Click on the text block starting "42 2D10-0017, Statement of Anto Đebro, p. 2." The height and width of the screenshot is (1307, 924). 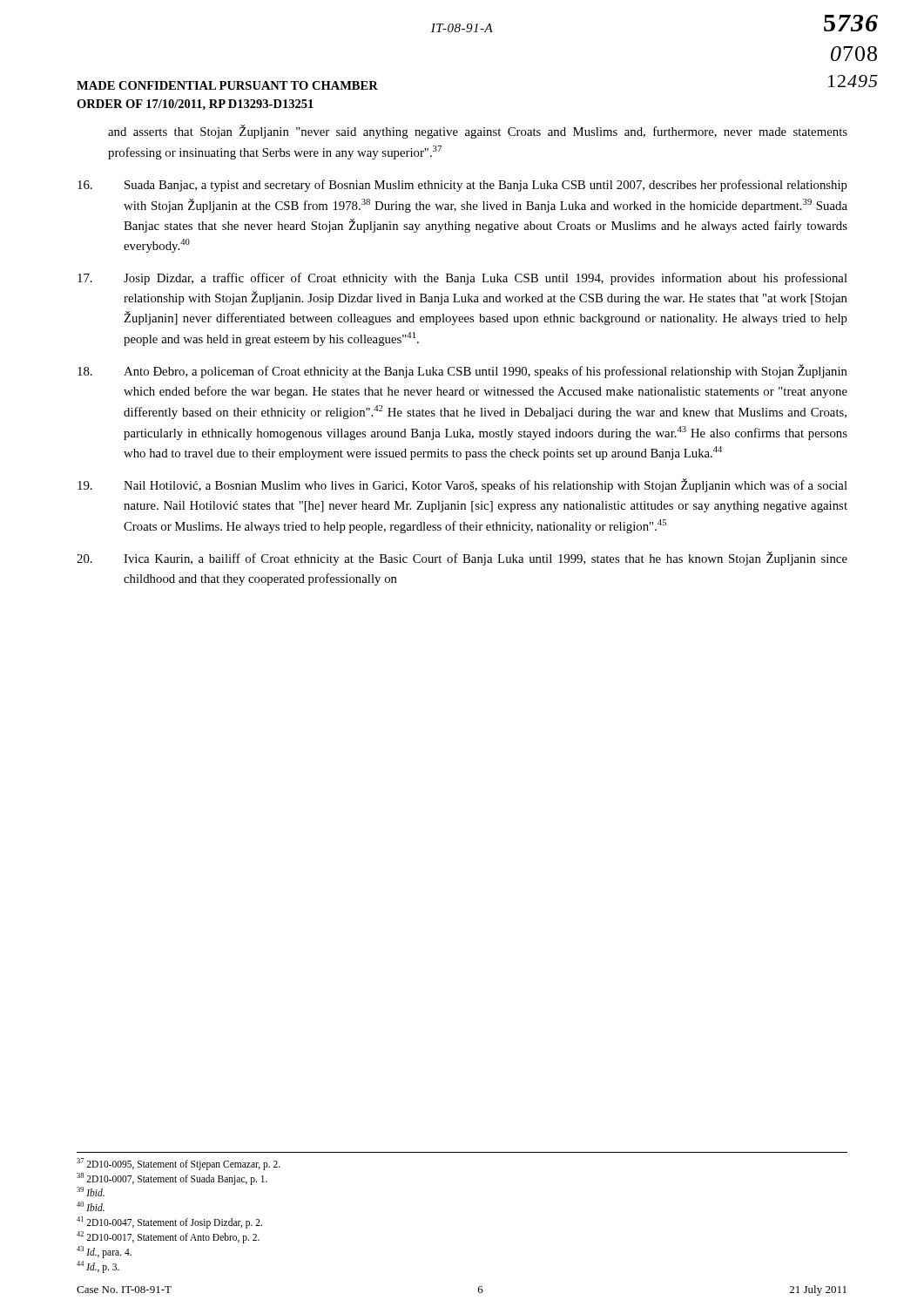[x=168, y=1237]
